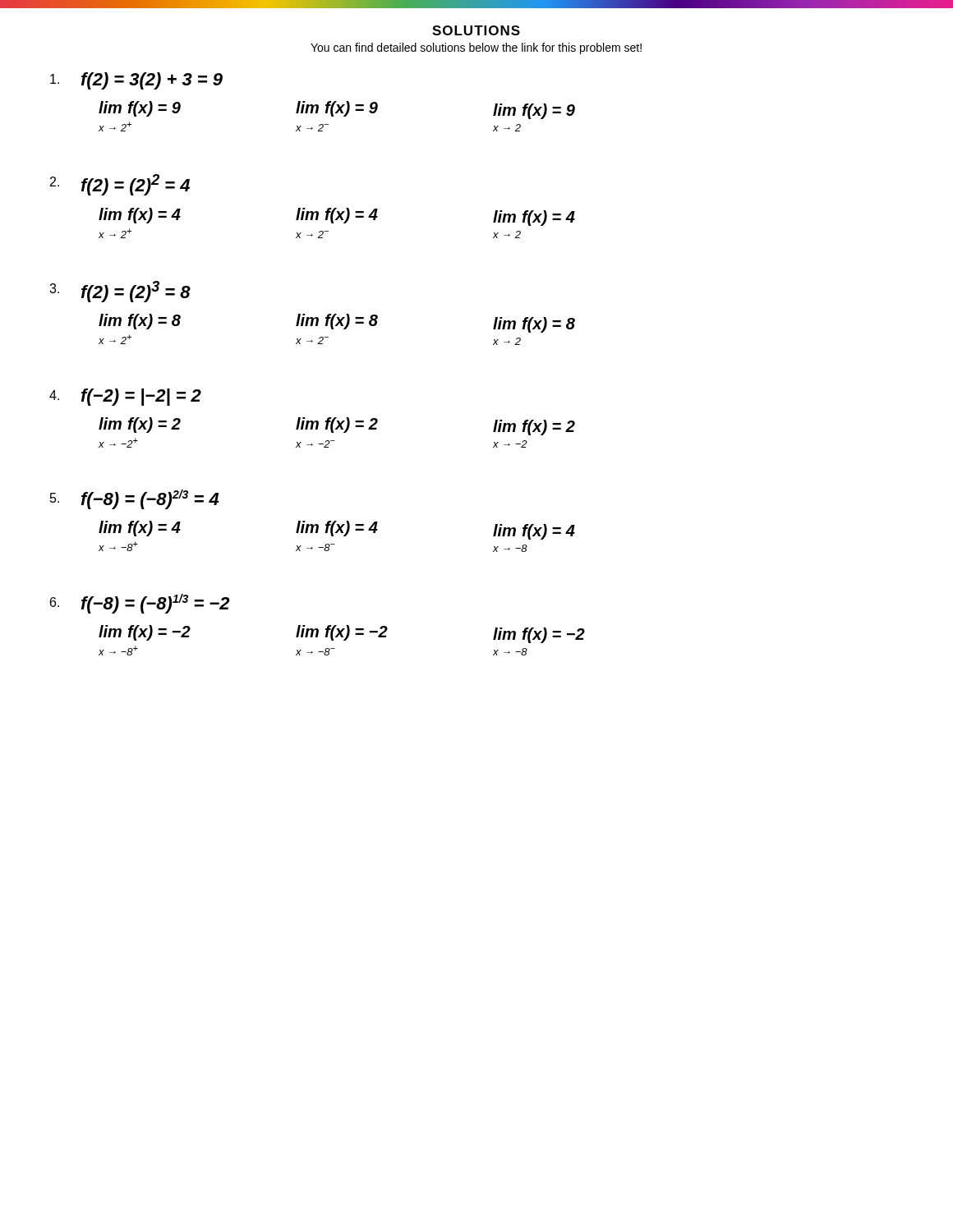The height and width of the screenshot is (1232, 953).
Task: Where is the formula that starts "f(2) = (2)3 ="?
Action: pyautogui.click(x=120, y=292)
